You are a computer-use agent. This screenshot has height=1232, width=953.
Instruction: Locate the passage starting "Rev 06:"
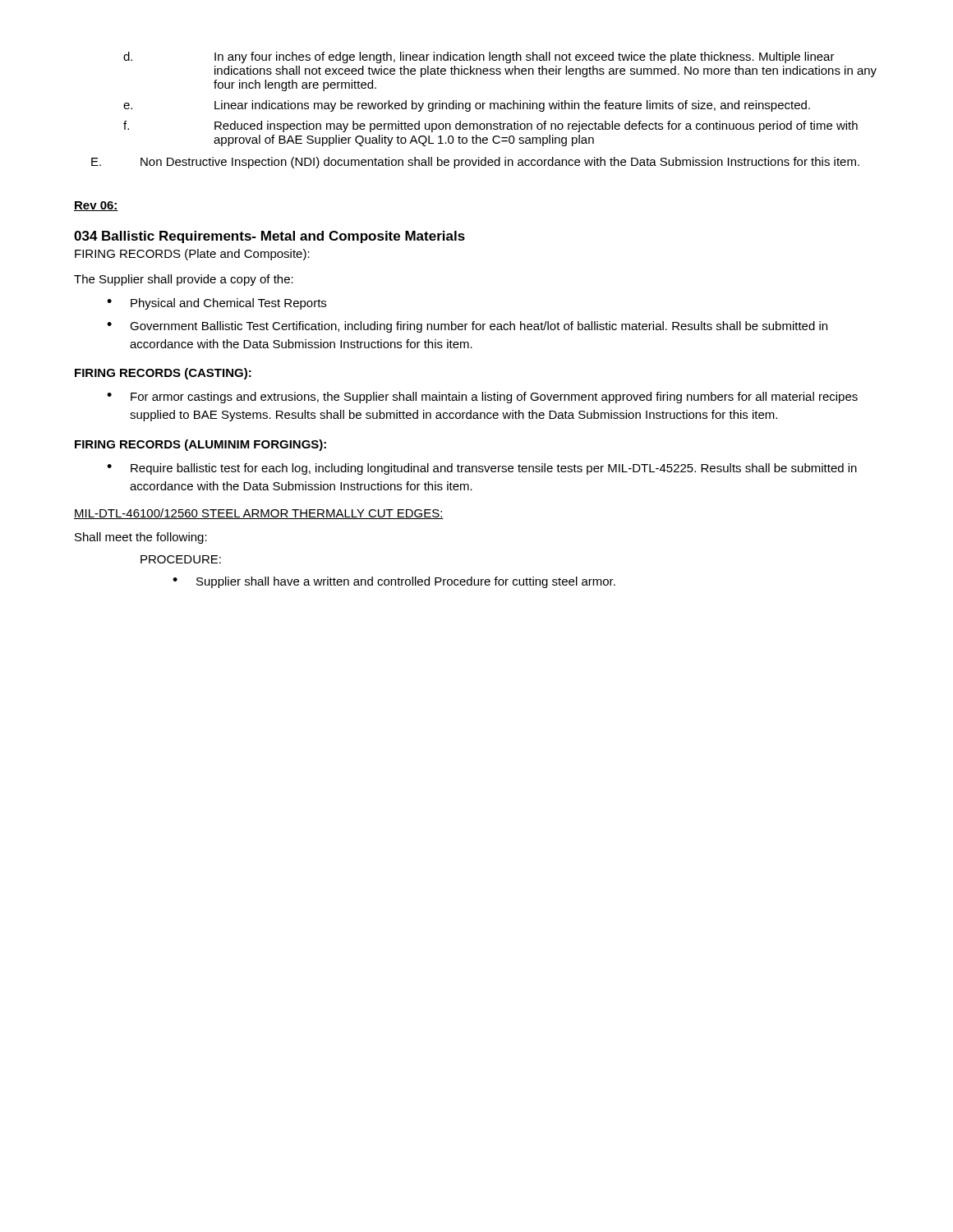96,205
